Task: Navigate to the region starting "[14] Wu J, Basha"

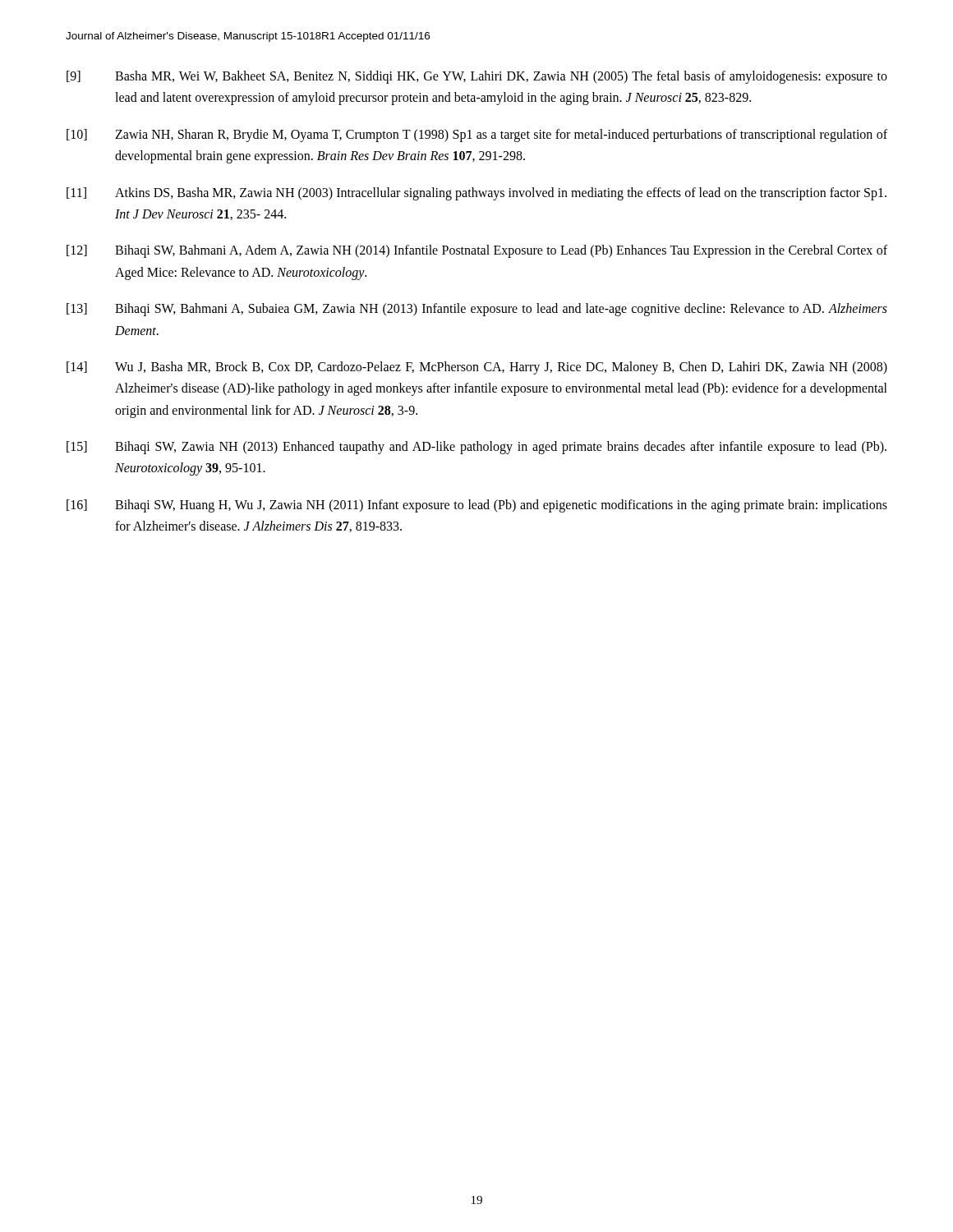Action: [476, 389]
